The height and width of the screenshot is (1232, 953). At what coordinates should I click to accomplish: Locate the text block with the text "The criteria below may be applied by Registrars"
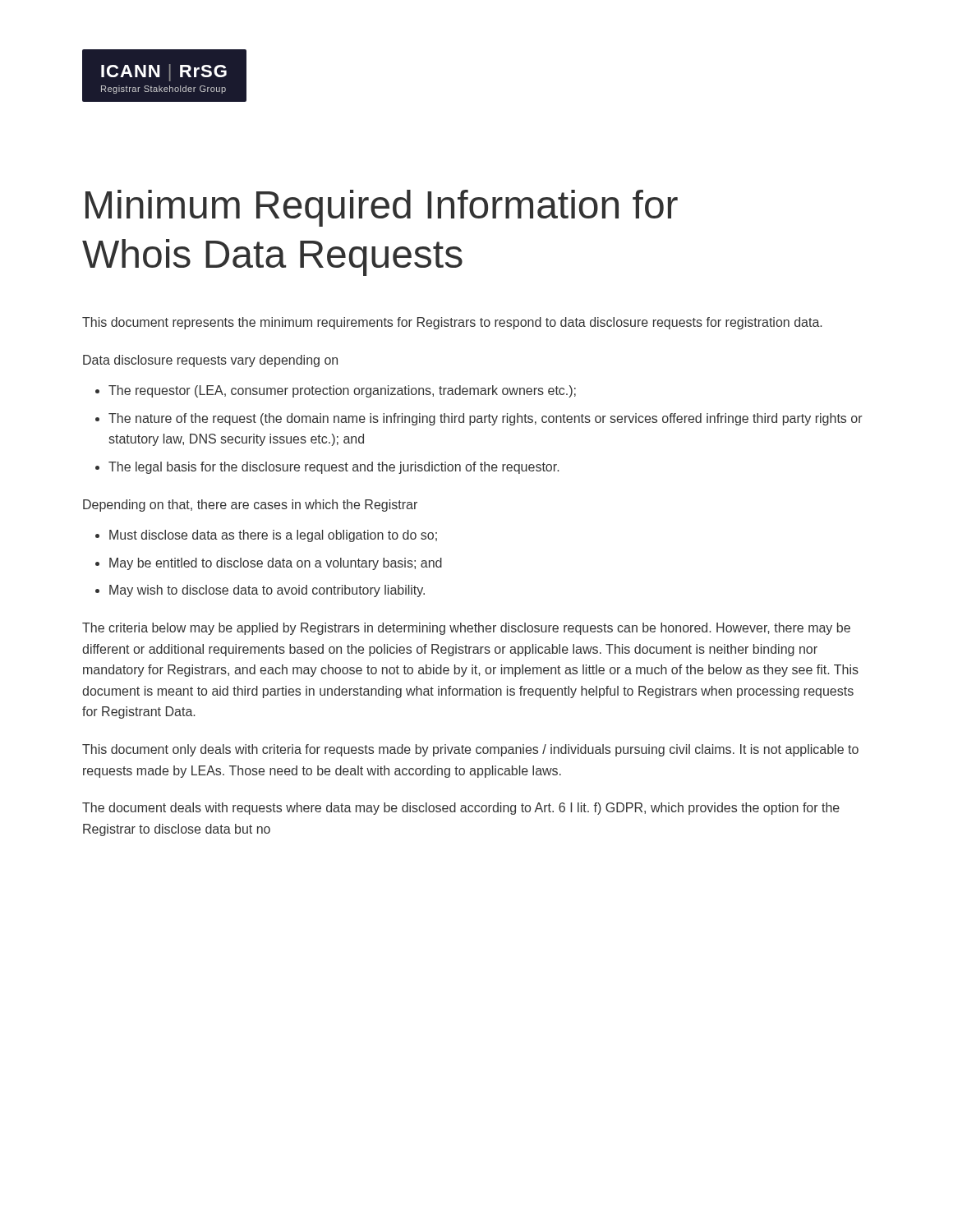click(470, 670)
